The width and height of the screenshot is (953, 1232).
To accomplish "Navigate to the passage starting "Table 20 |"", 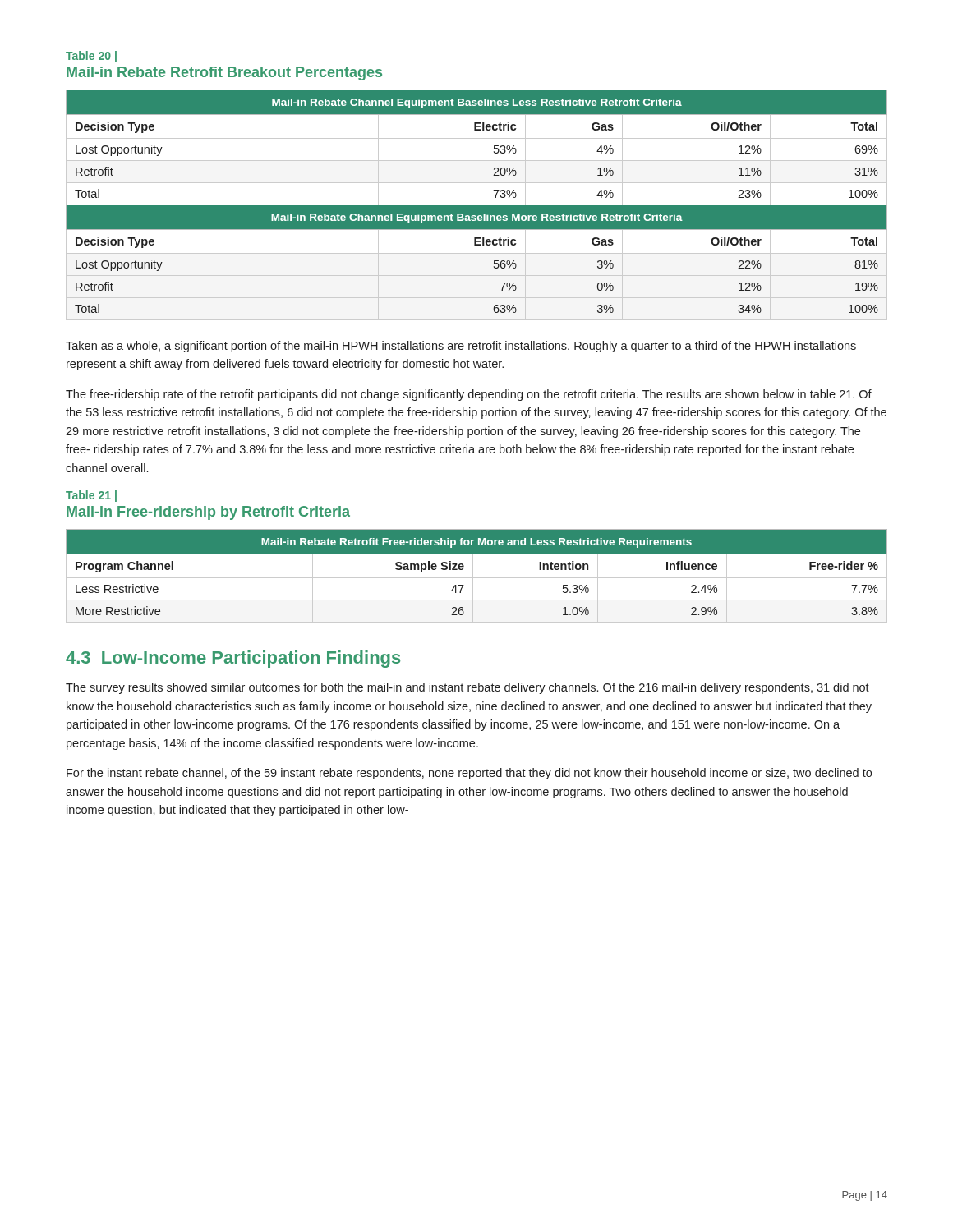I will [x=91, y=57].
